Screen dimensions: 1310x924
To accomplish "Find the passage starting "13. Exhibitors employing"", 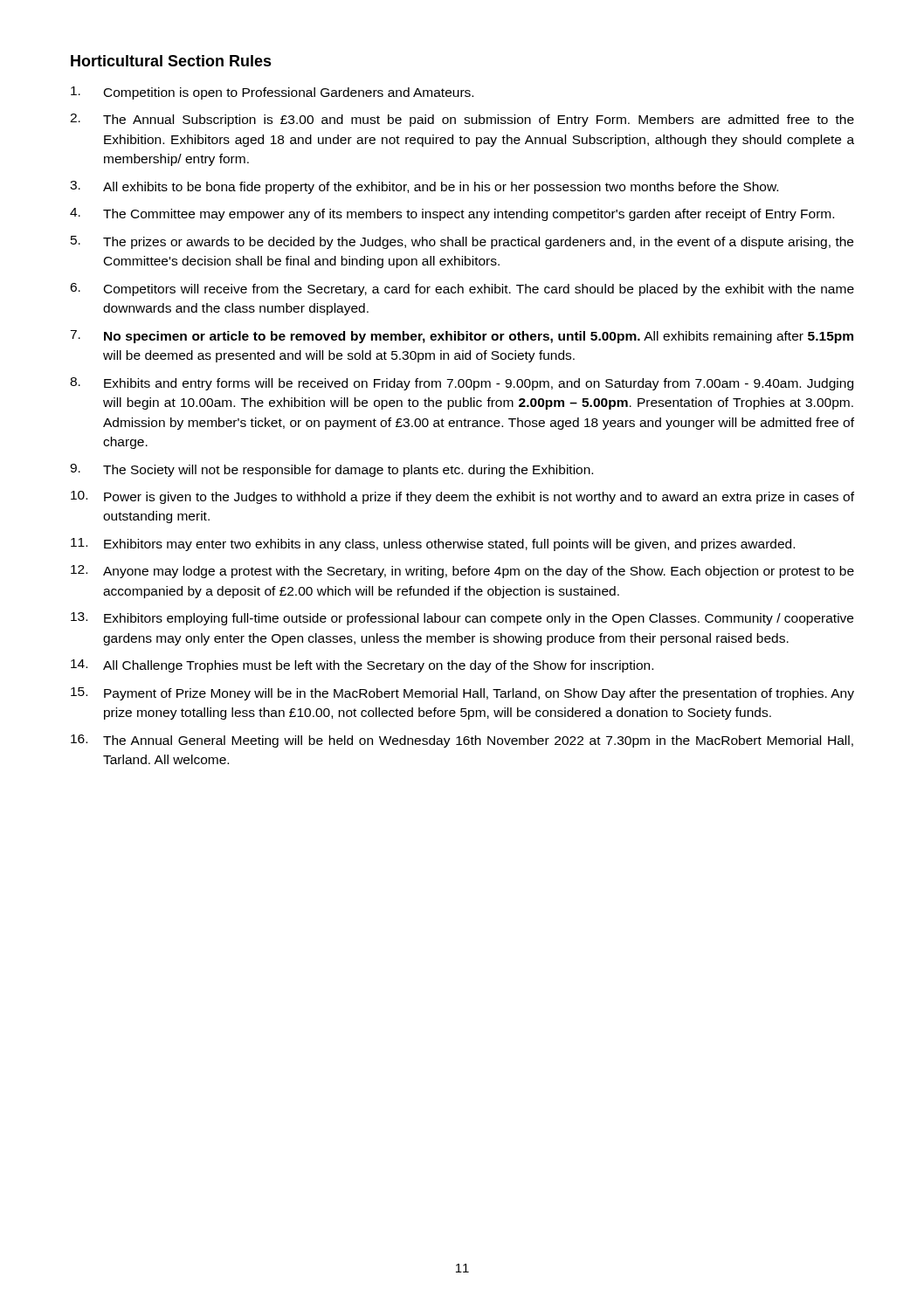I will (x=462, y=629).
